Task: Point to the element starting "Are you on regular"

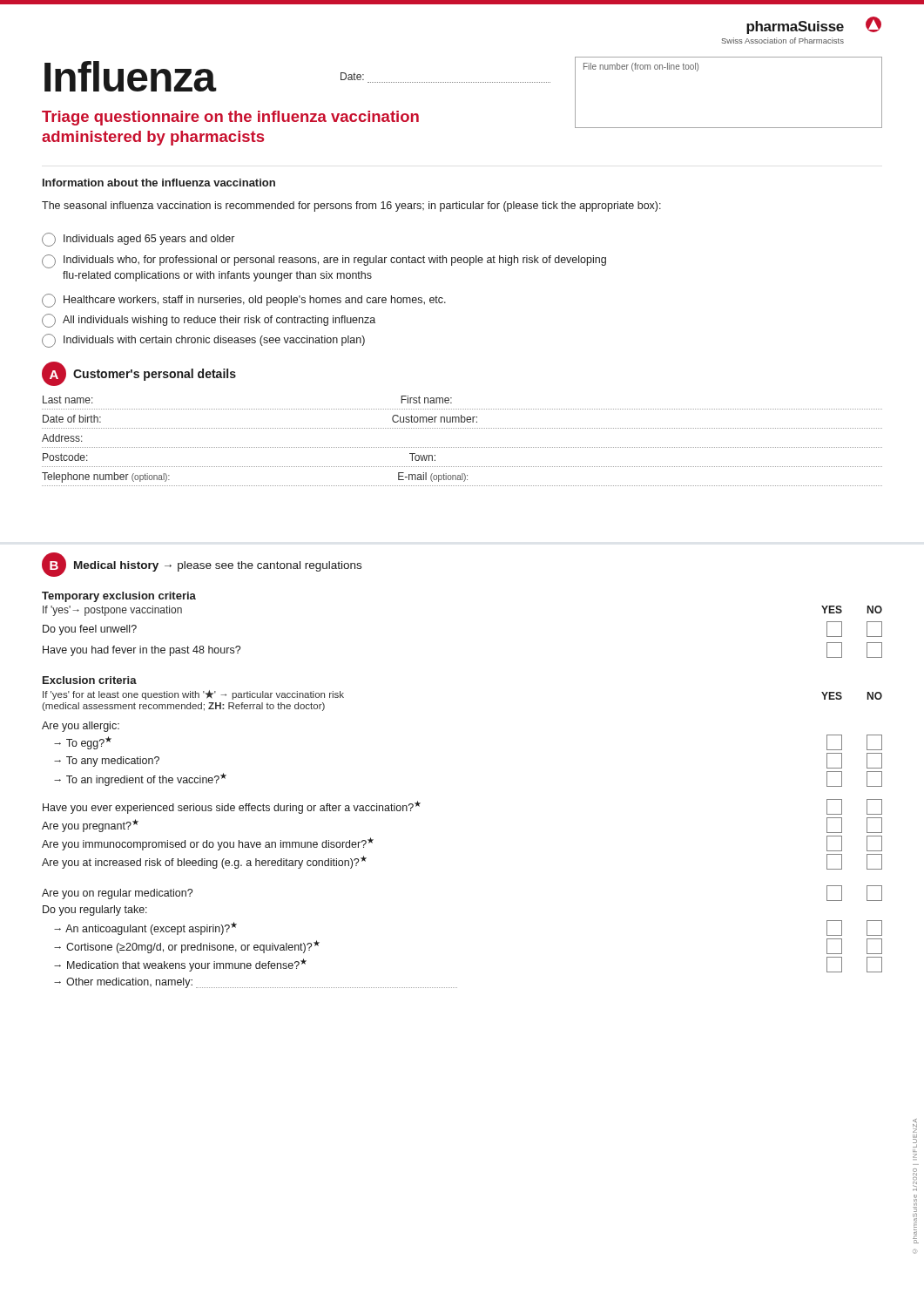Action: 121,893
